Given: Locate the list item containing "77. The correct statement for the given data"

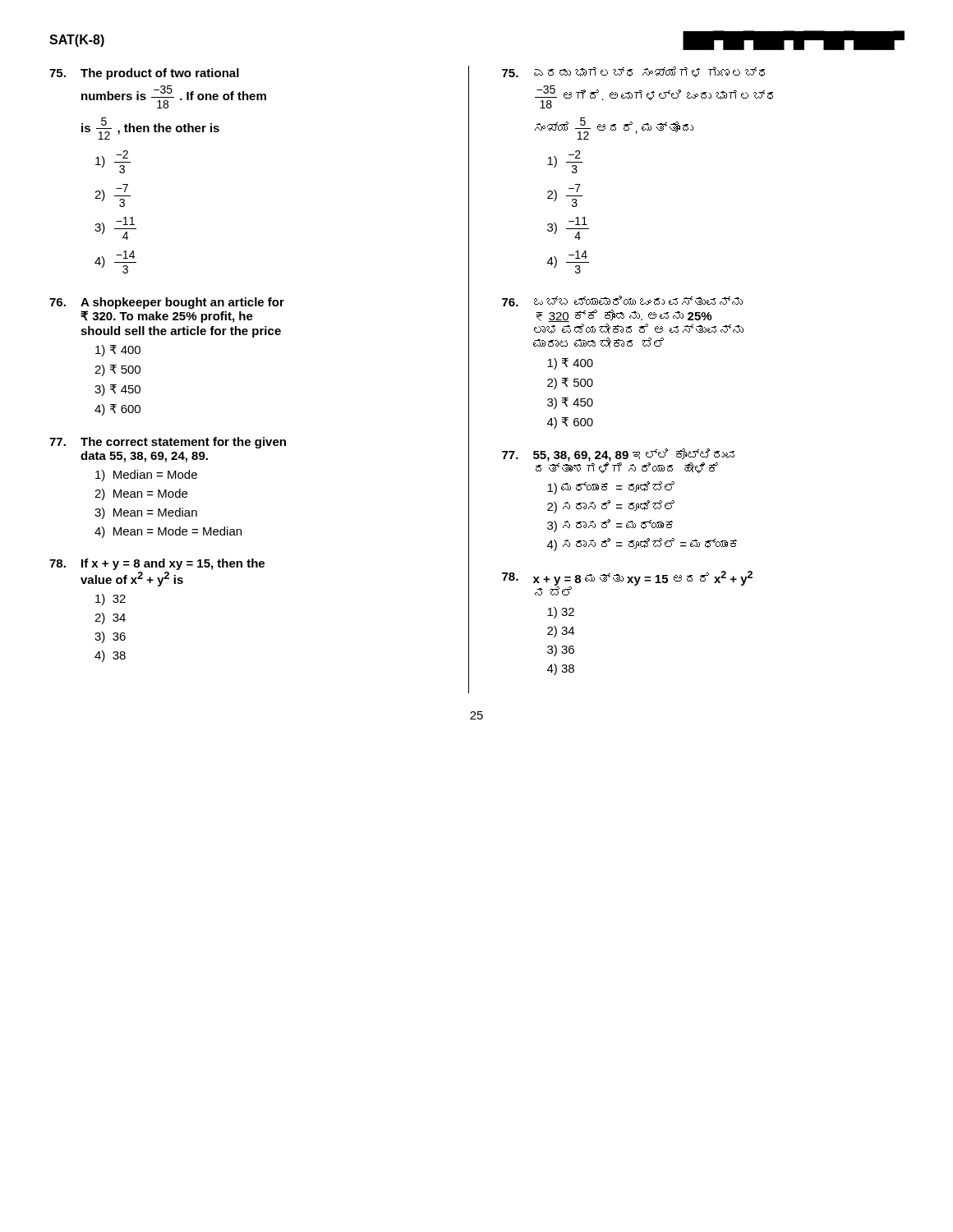Looking at the screenshot, I should point(168,443).
